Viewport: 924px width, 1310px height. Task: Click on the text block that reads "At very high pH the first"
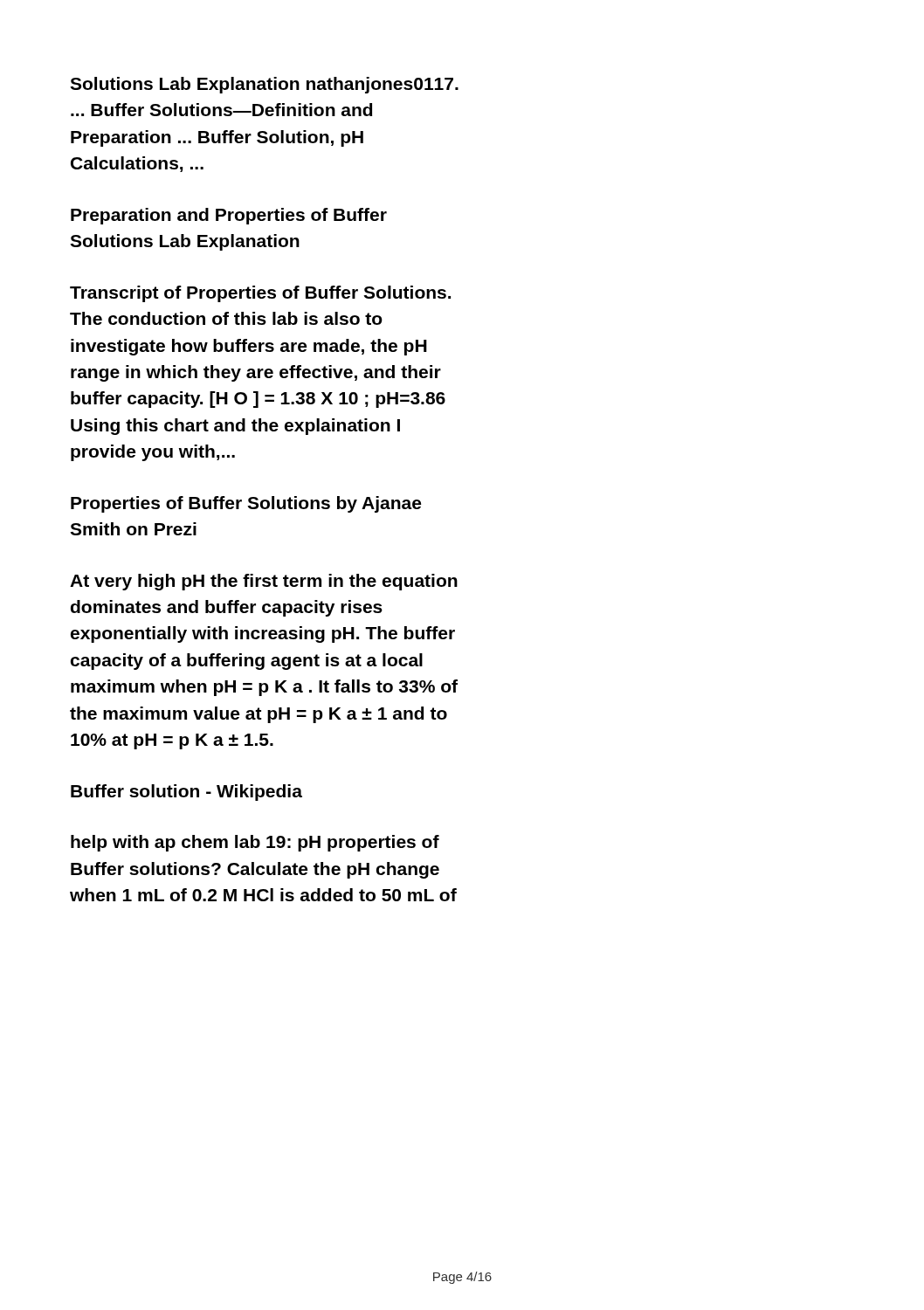264,582
